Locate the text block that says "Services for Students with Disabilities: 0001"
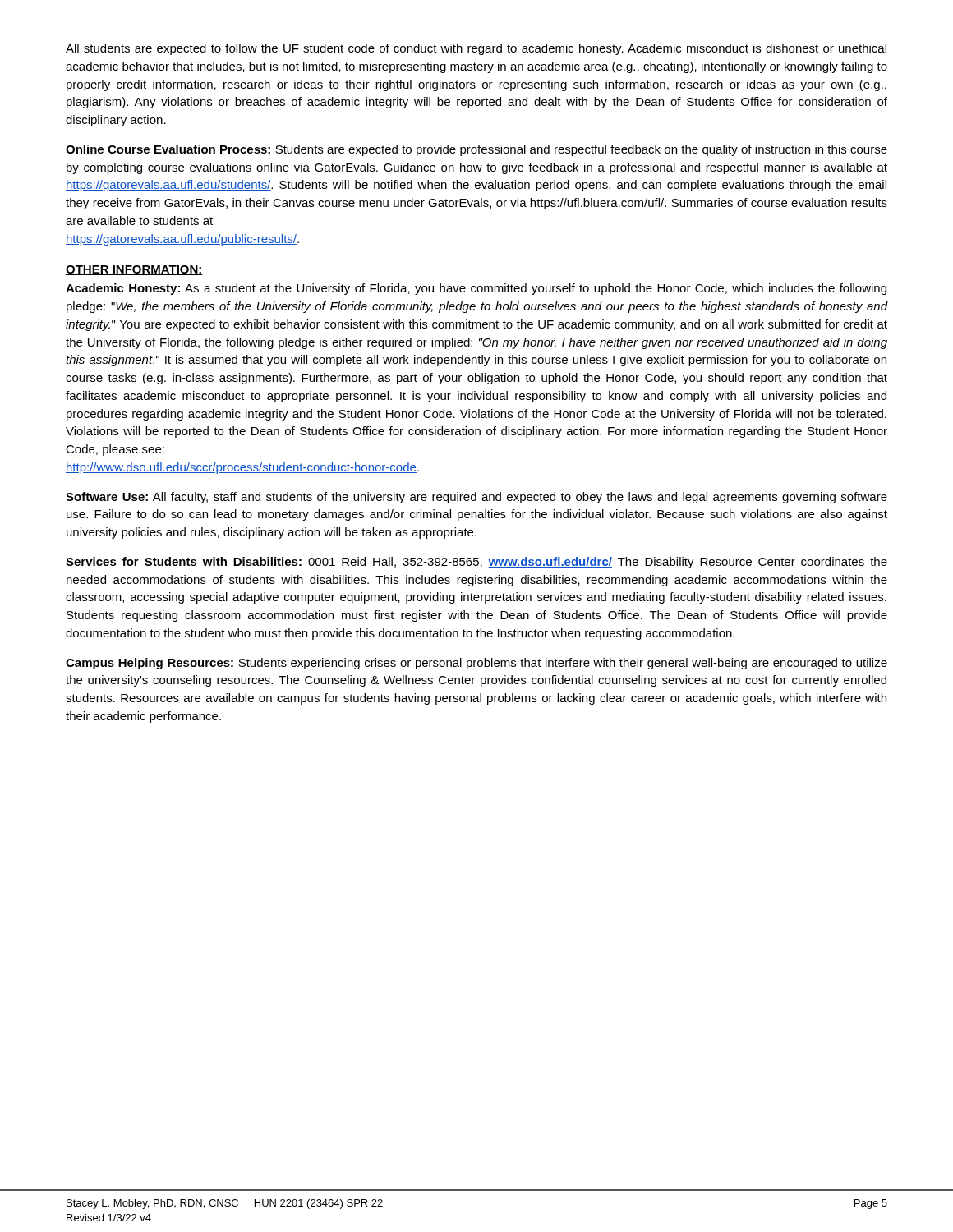 pos(476,597)
